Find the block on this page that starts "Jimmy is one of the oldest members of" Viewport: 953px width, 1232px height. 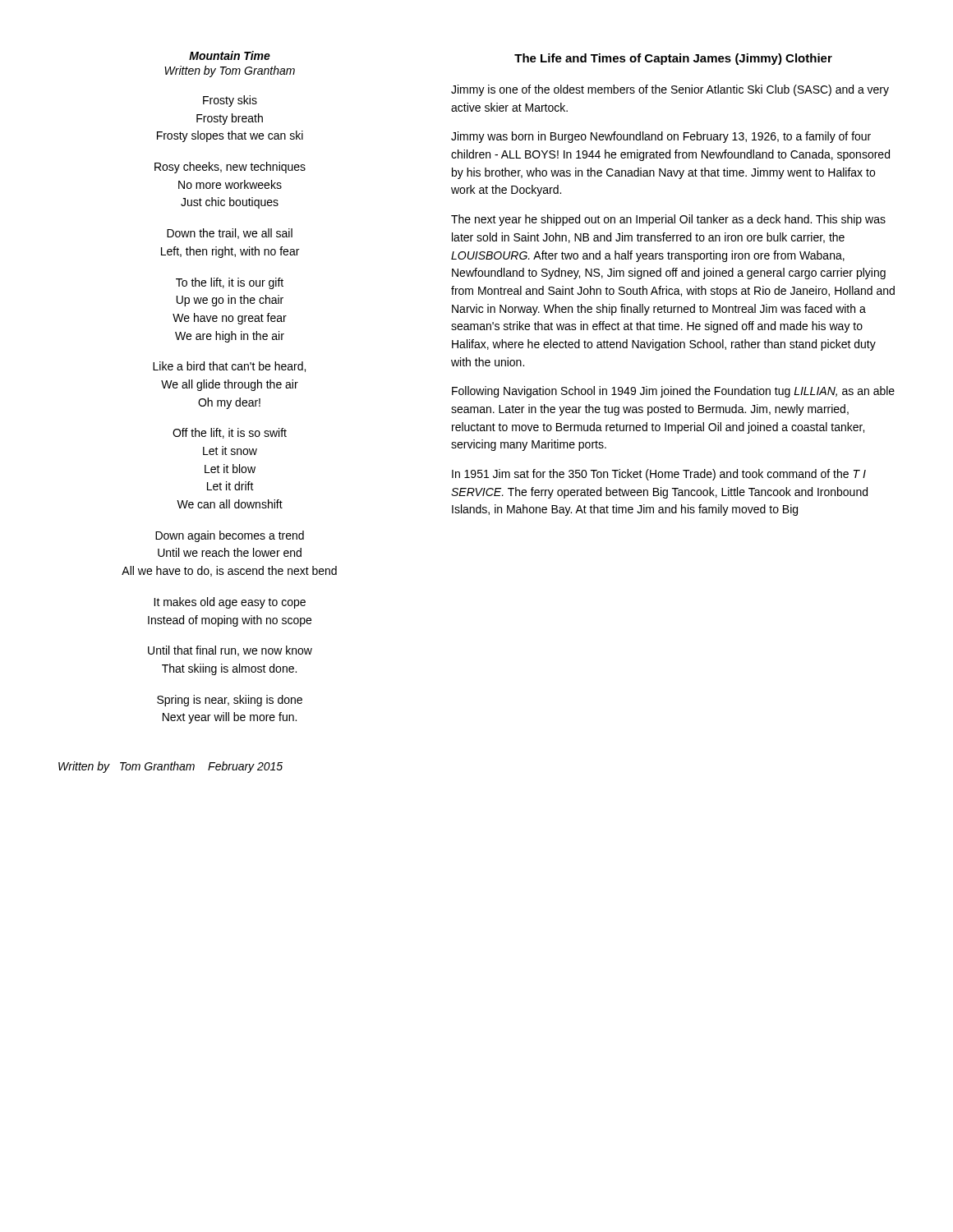point(670,98)
